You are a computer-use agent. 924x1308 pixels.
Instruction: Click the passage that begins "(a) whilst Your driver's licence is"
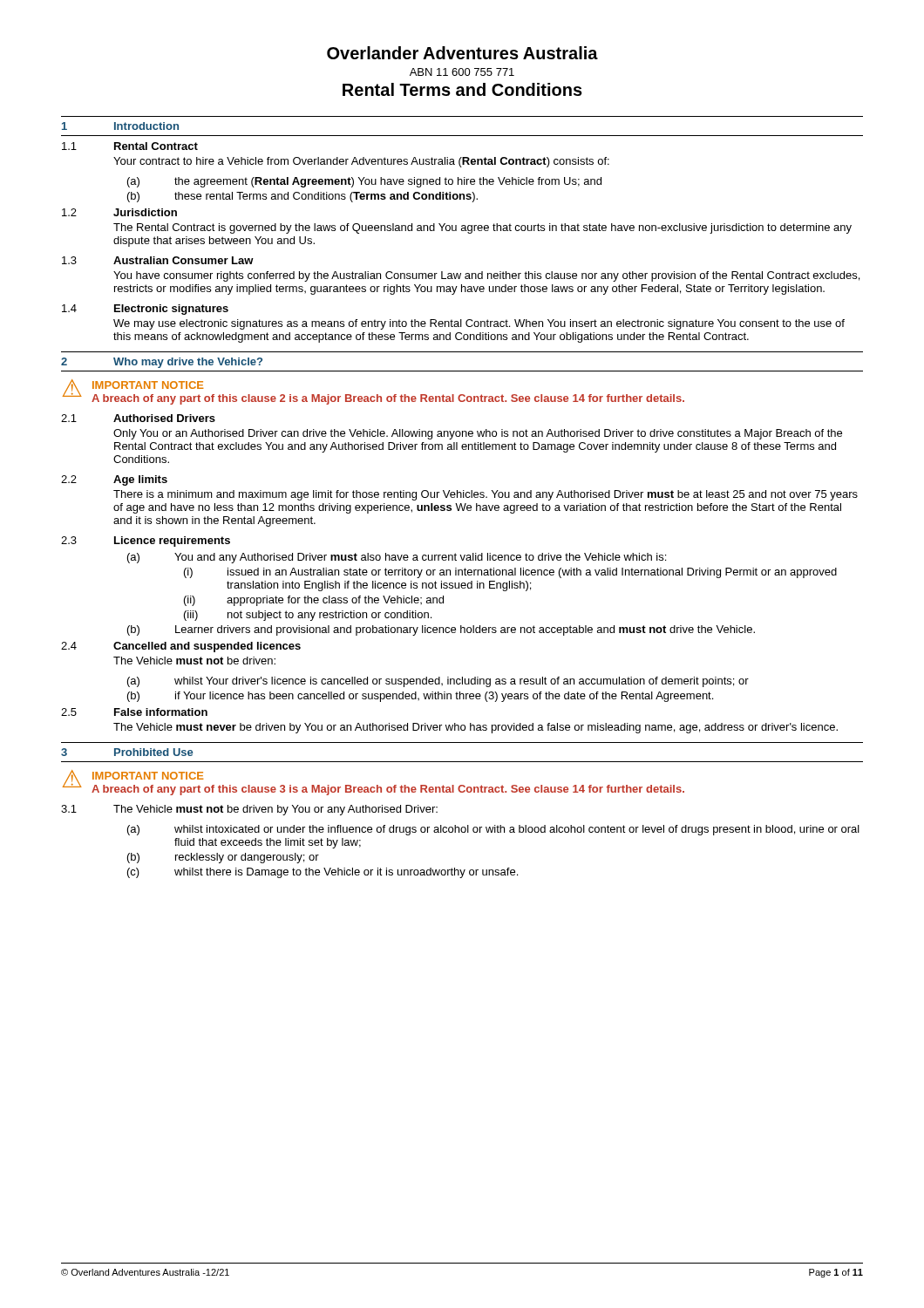[x=462, y=681]
